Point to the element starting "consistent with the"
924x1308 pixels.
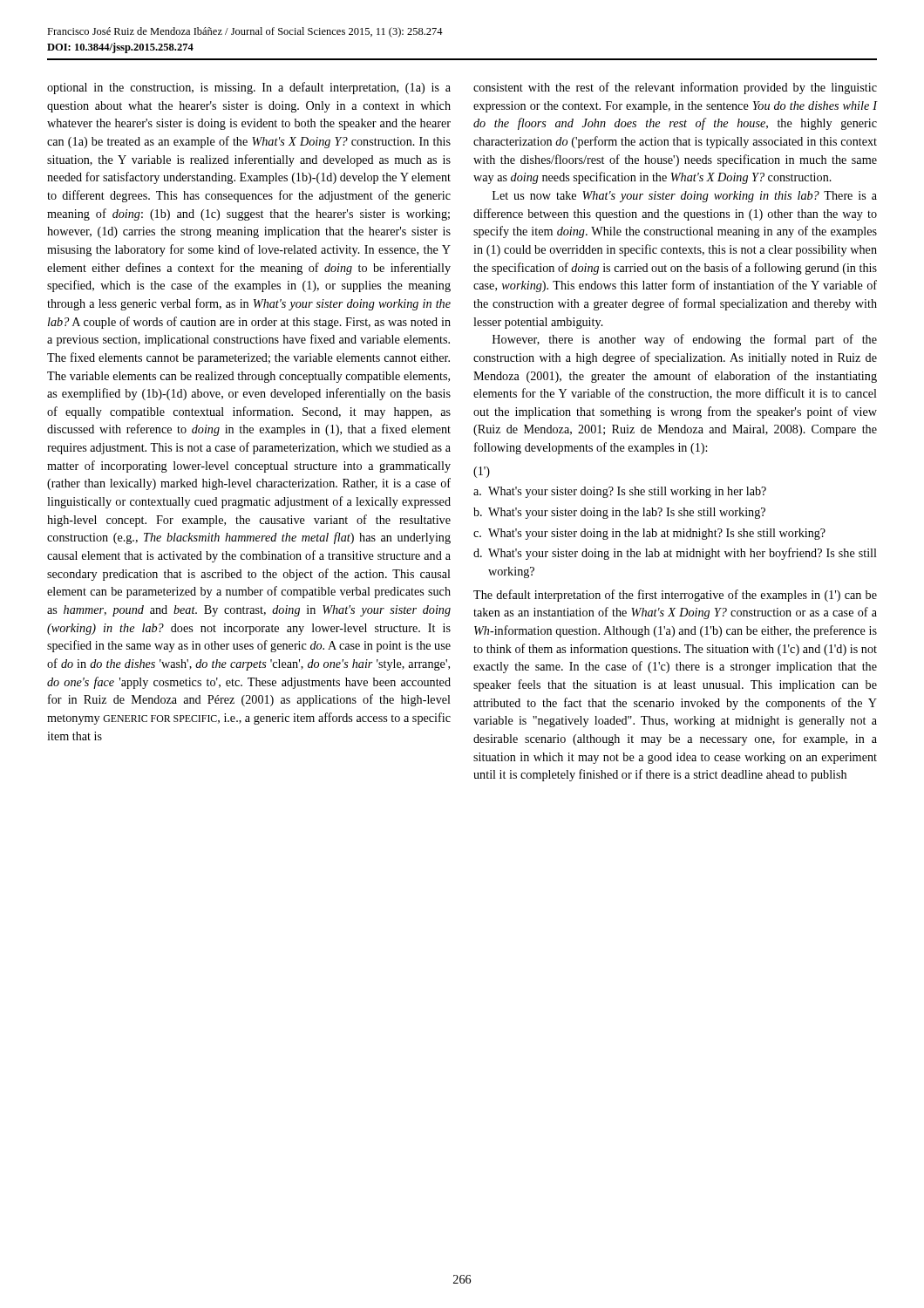675,268
